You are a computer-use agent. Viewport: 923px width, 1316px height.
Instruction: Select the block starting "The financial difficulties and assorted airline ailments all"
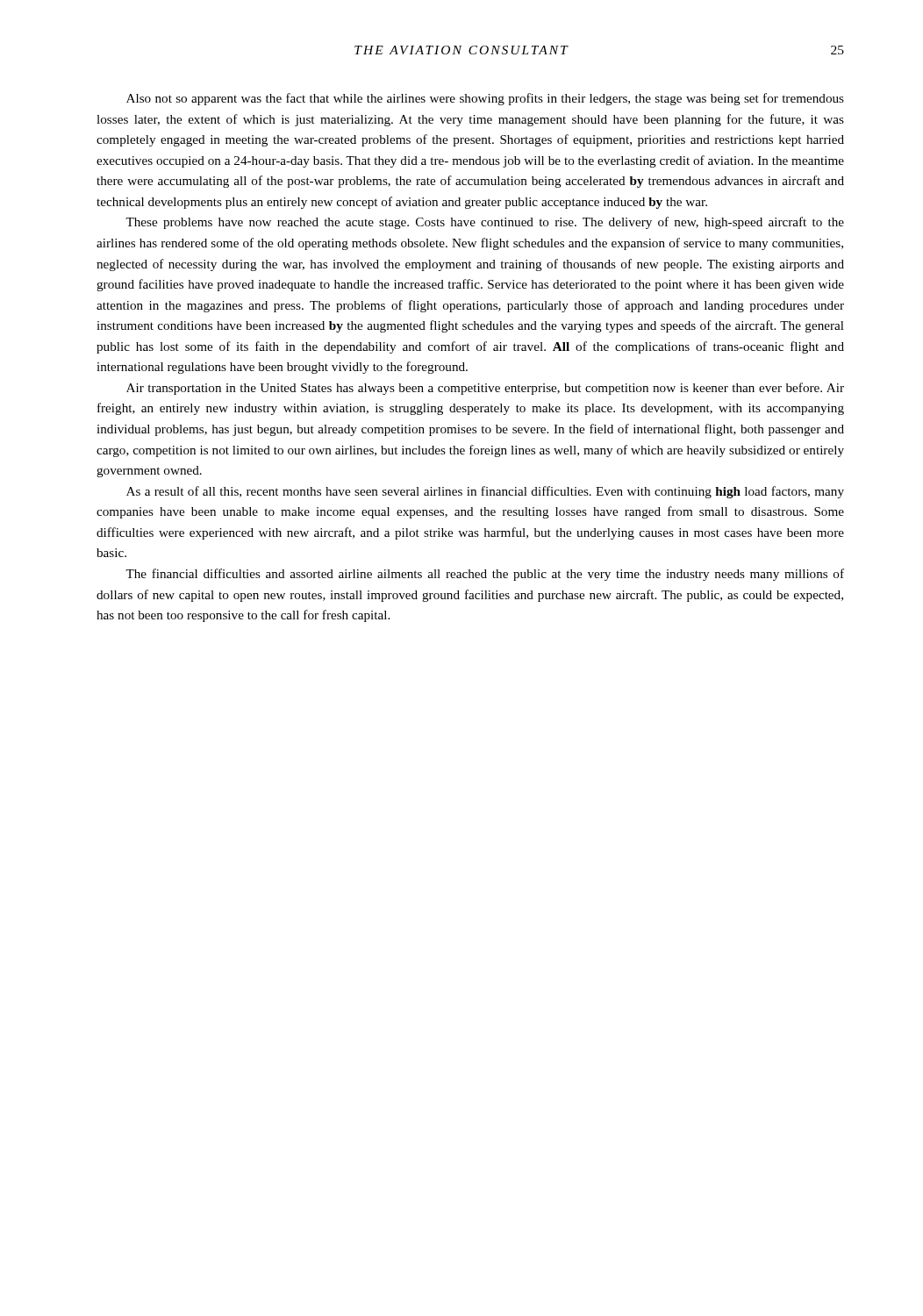[470, 594]
